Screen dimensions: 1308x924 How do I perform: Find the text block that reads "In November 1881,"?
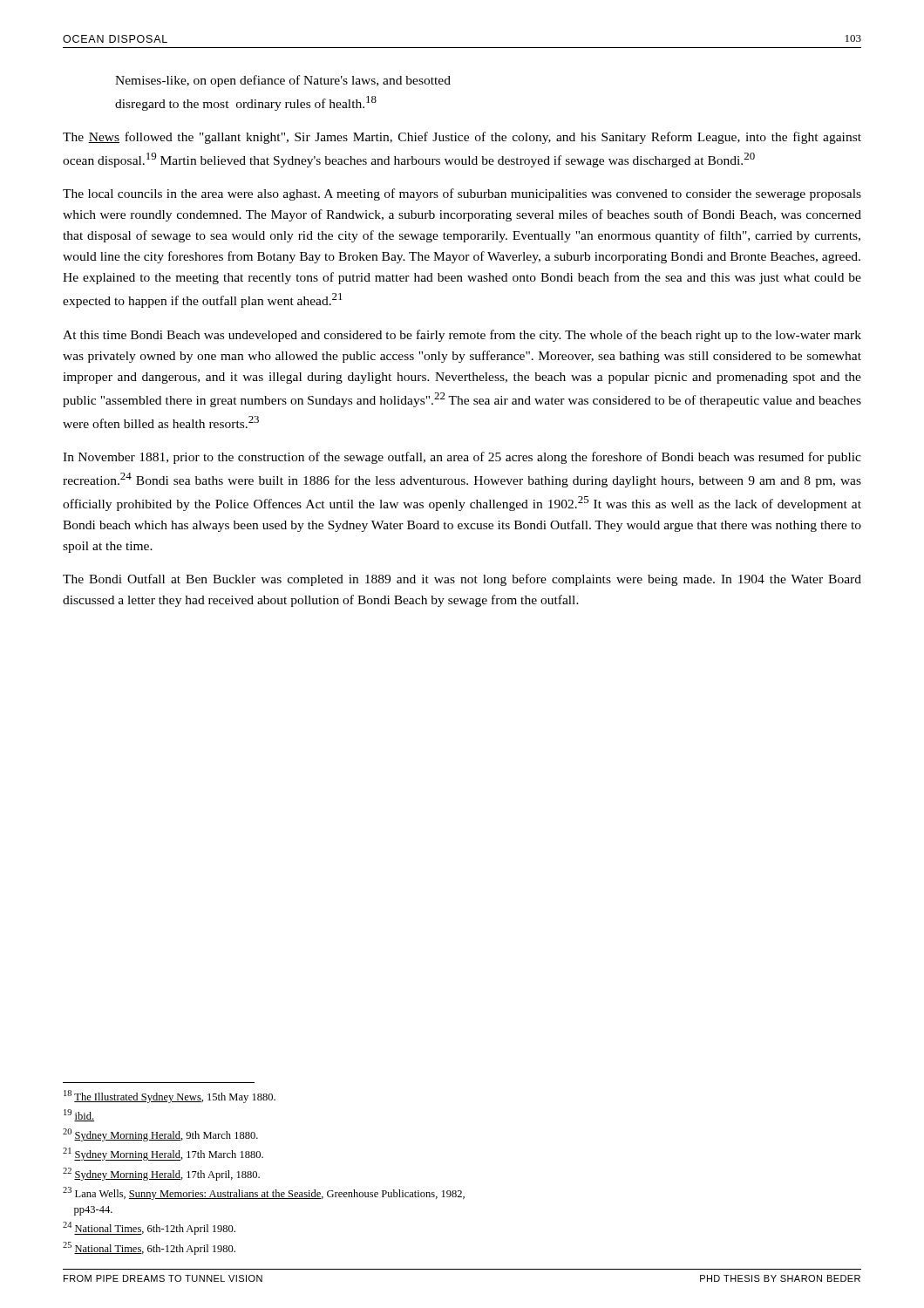(462, 501)
